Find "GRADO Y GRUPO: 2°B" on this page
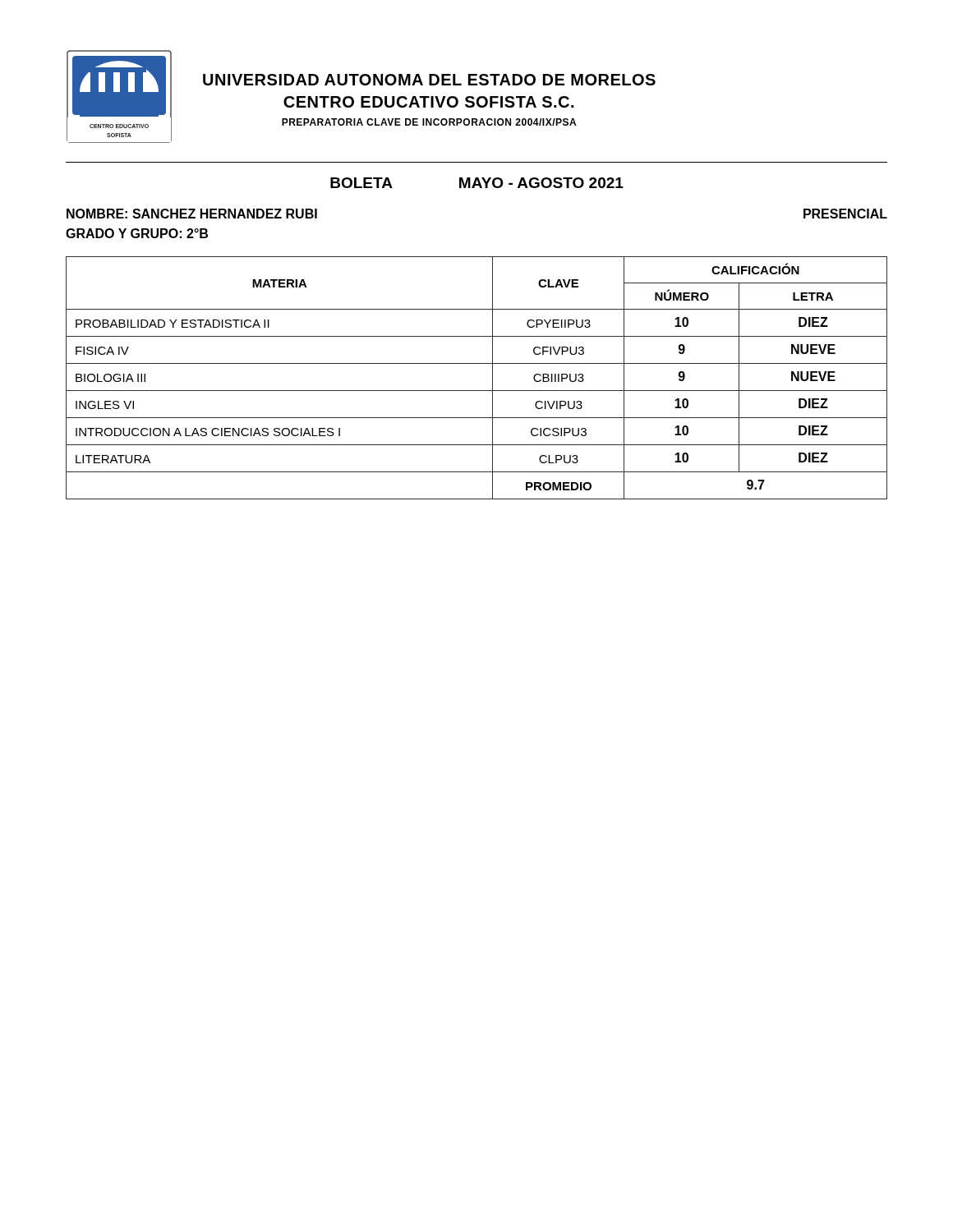Screen dimensions: 1232x953 click(x=137, y=234)
